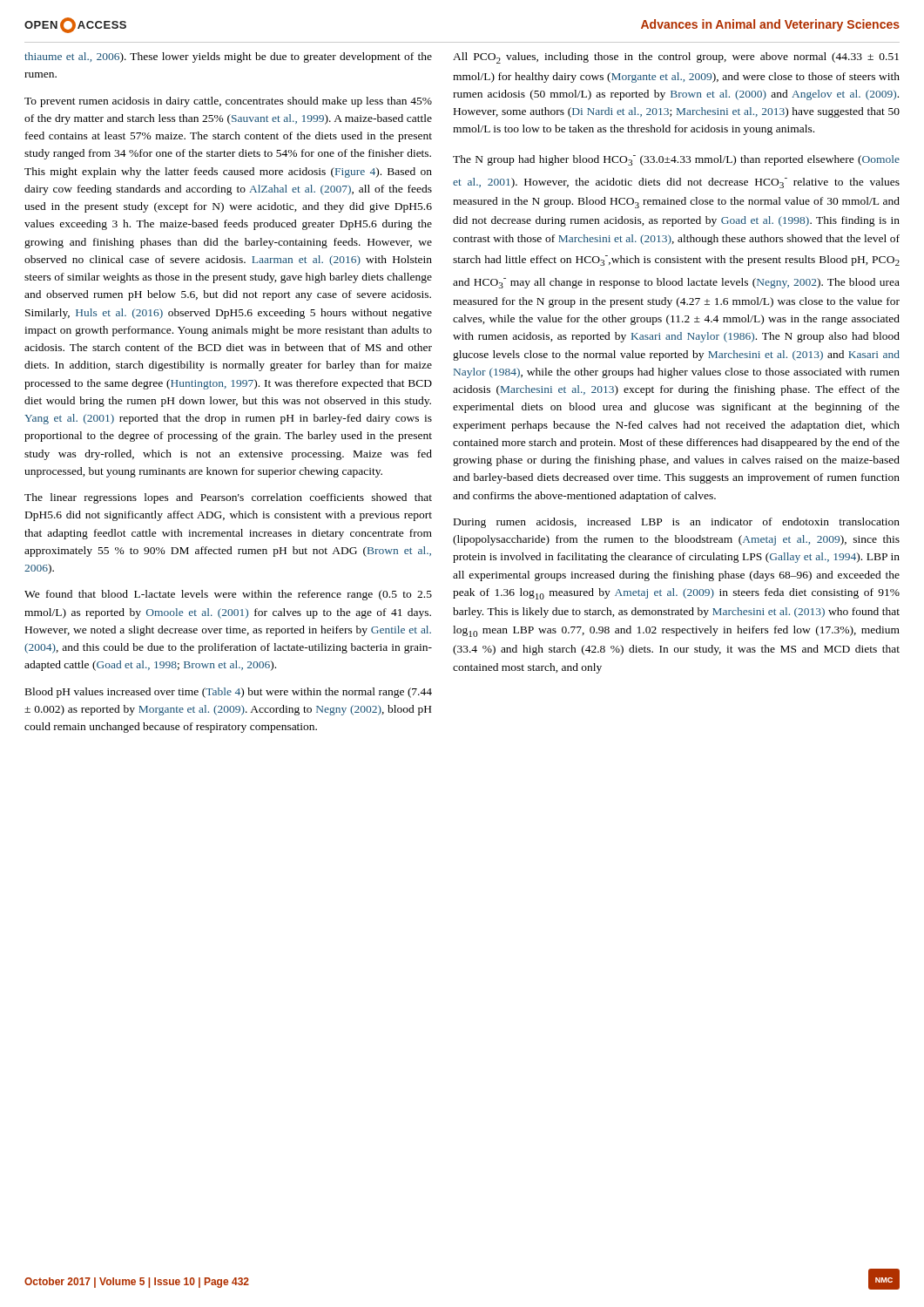Screen dimensions: 1307x924
Task: Select the text block containing "The N group had higher"
Action: tap(676, 326)
